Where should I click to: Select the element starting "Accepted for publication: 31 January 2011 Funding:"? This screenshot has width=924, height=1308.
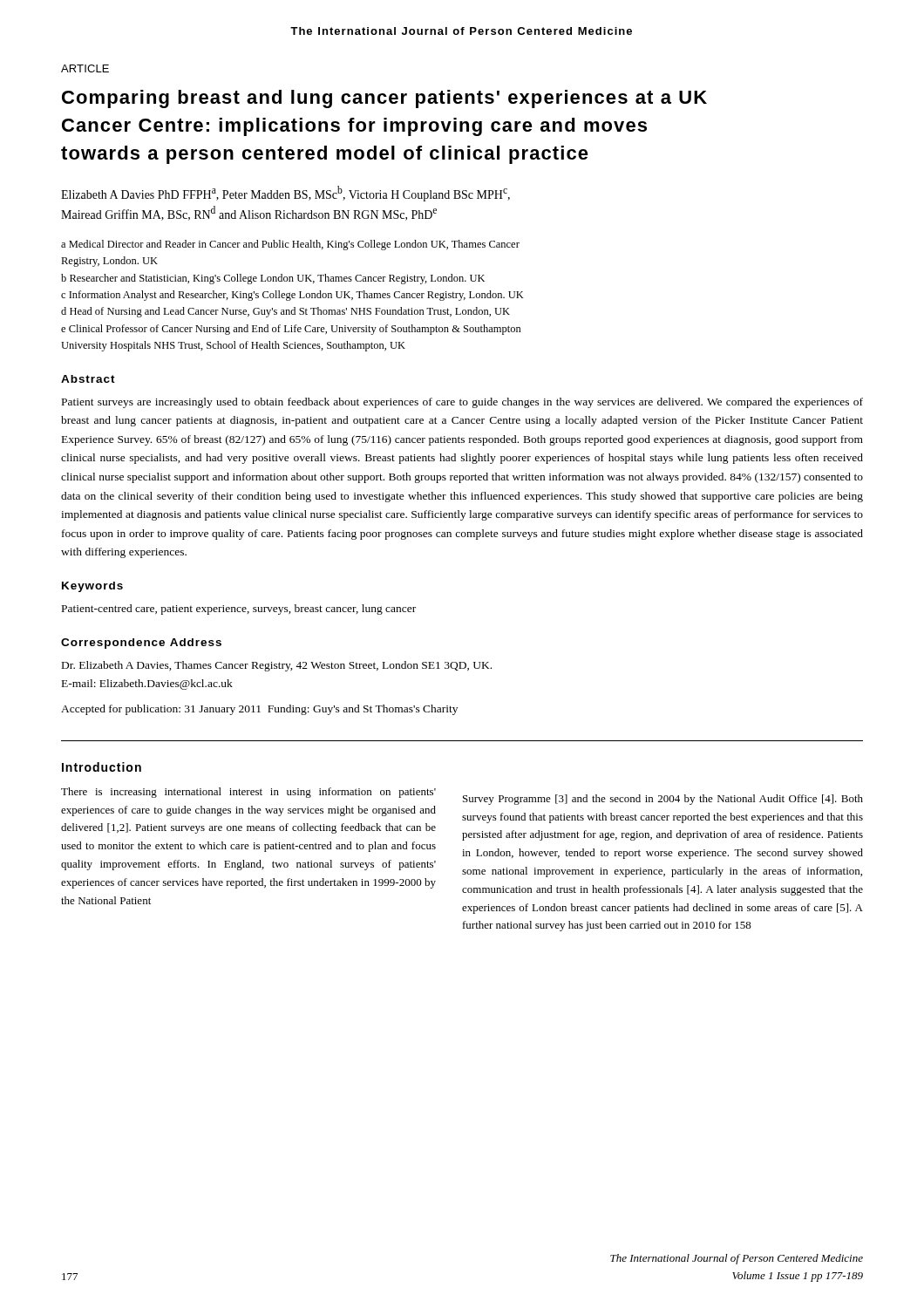260,708
